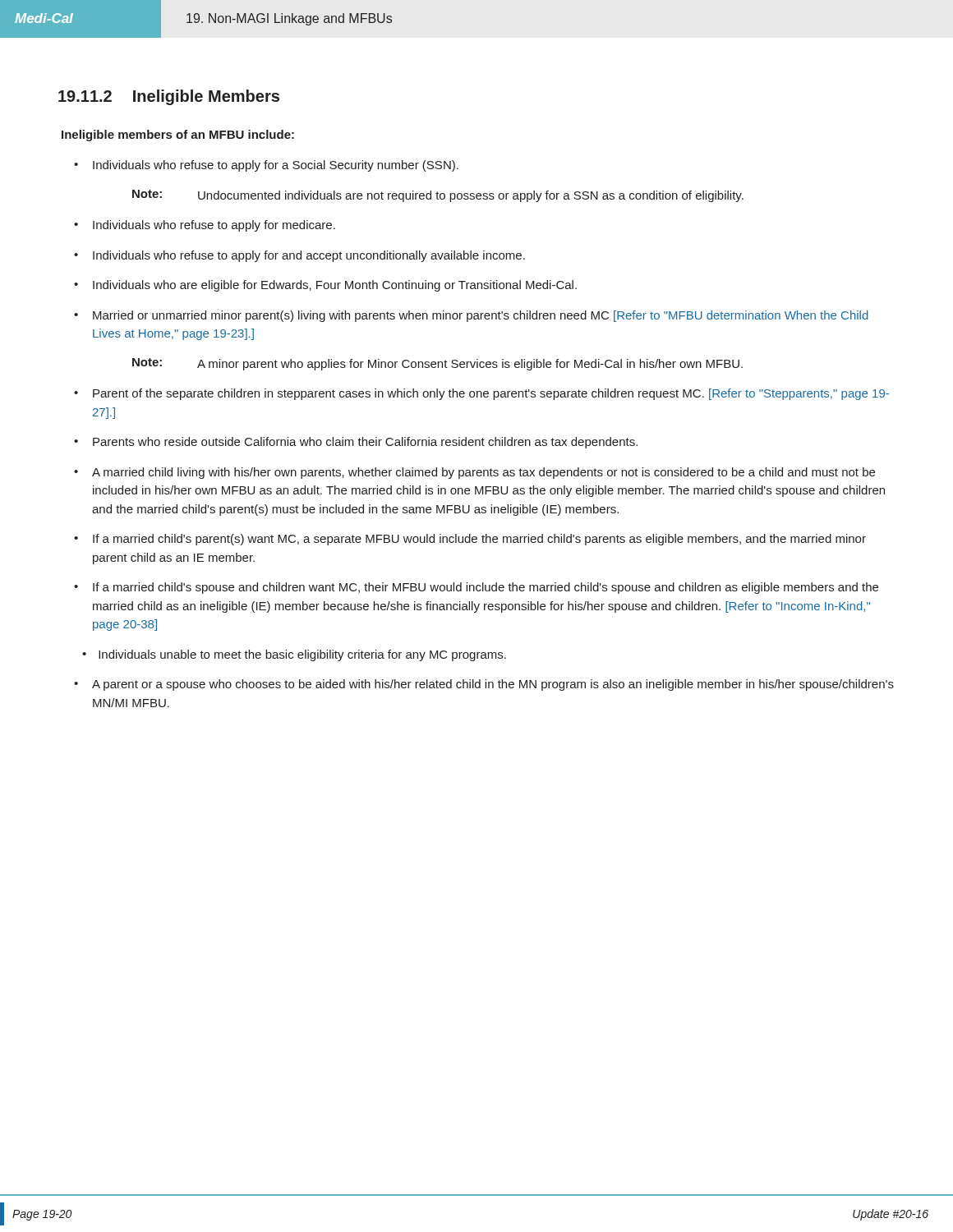953x1232 pixels.
Task: Select the region starting "• If a married child's parent(s) want MC,"
Action: pyautogui.click(x=485, y=548)
